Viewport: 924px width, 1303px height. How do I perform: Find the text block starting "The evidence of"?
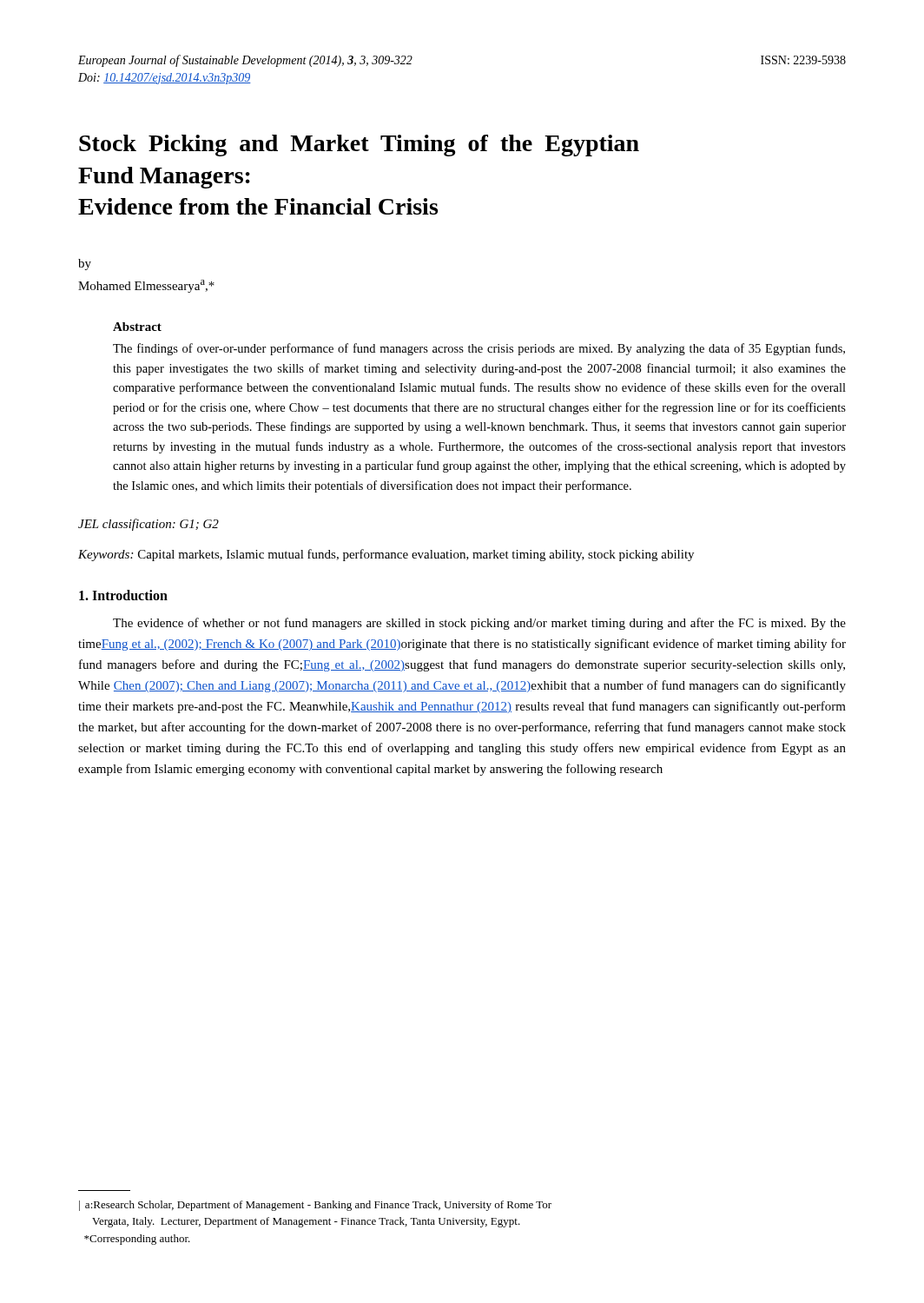(462, 696)
